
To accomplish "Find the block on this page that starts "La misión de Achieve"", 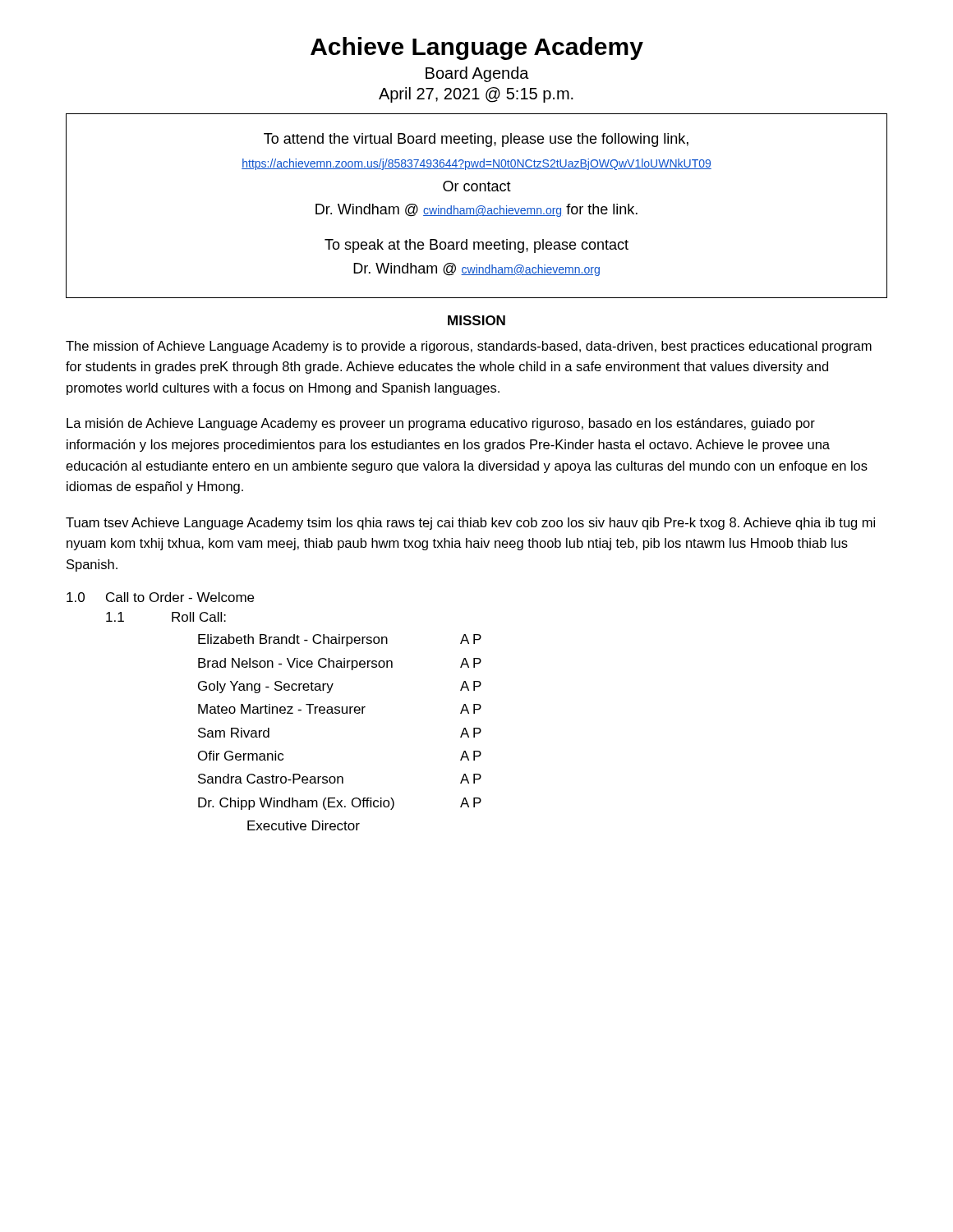I will [x=467, y=455].
